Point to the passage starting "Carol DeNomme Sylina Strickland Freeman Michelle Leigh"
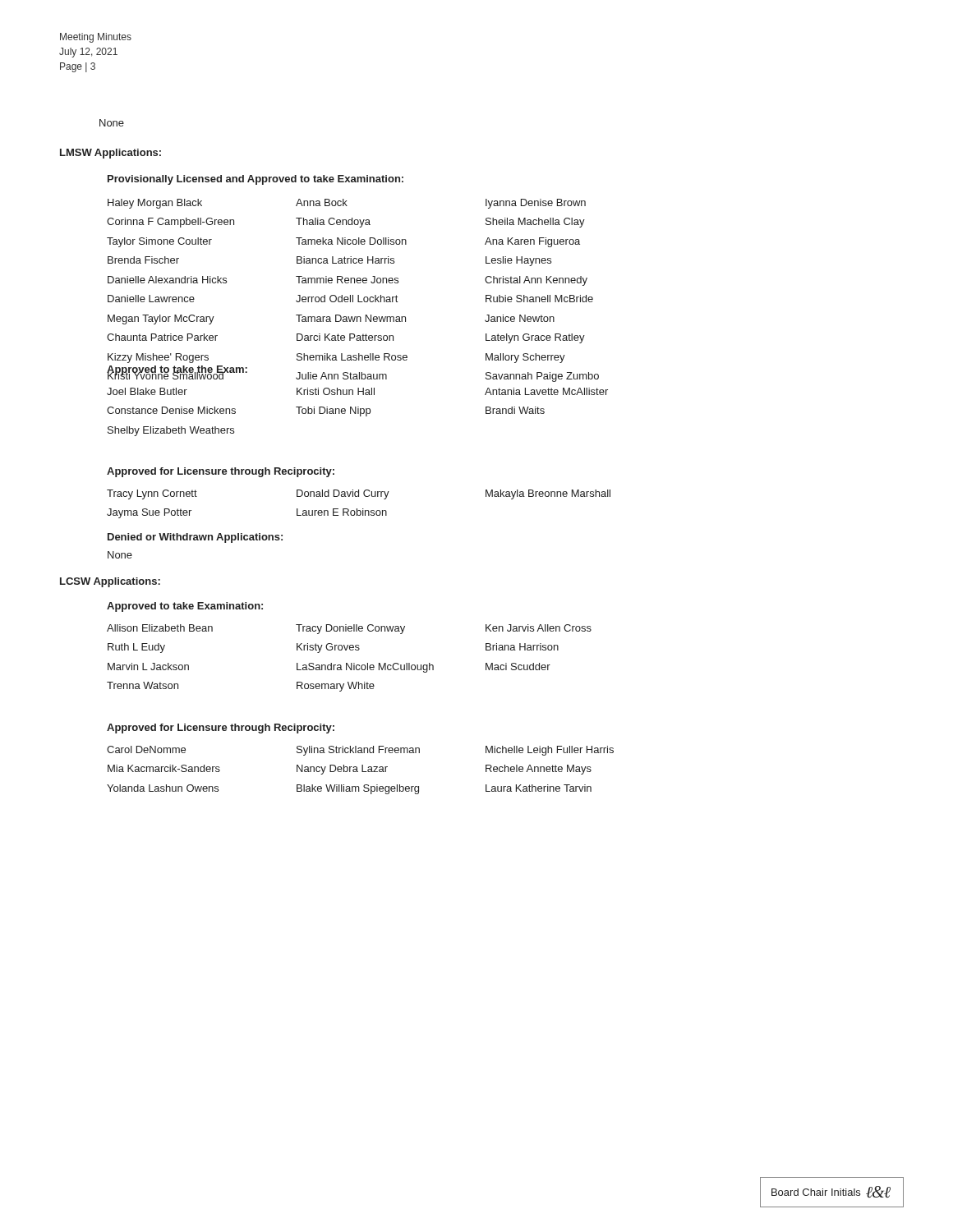This screenshot has width=953, height=1232. pos(382,769)
